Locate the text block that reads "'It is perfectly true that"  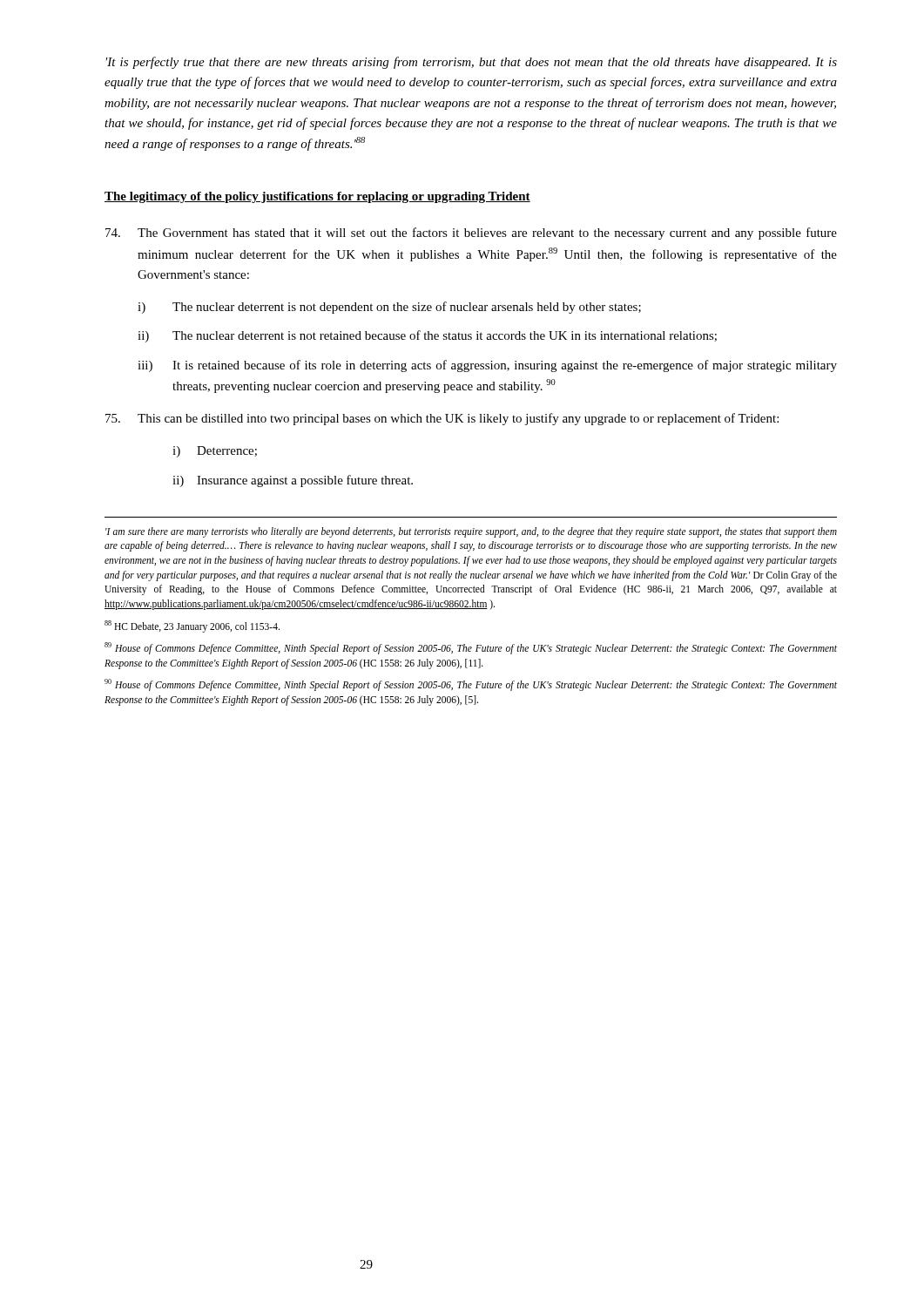coord(471,103)
